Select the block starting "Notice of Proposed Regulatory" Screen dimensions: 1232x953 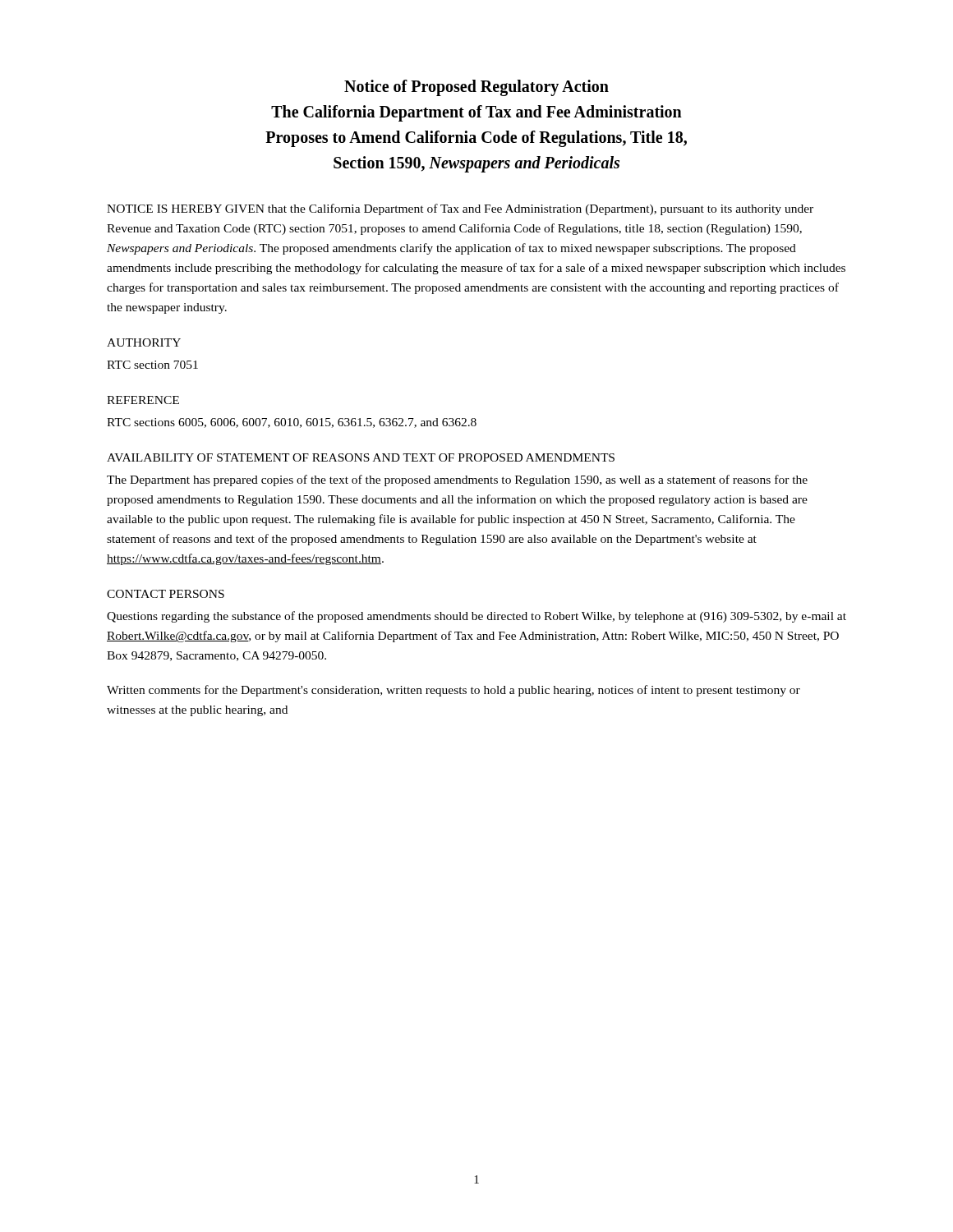pos(476,125)
